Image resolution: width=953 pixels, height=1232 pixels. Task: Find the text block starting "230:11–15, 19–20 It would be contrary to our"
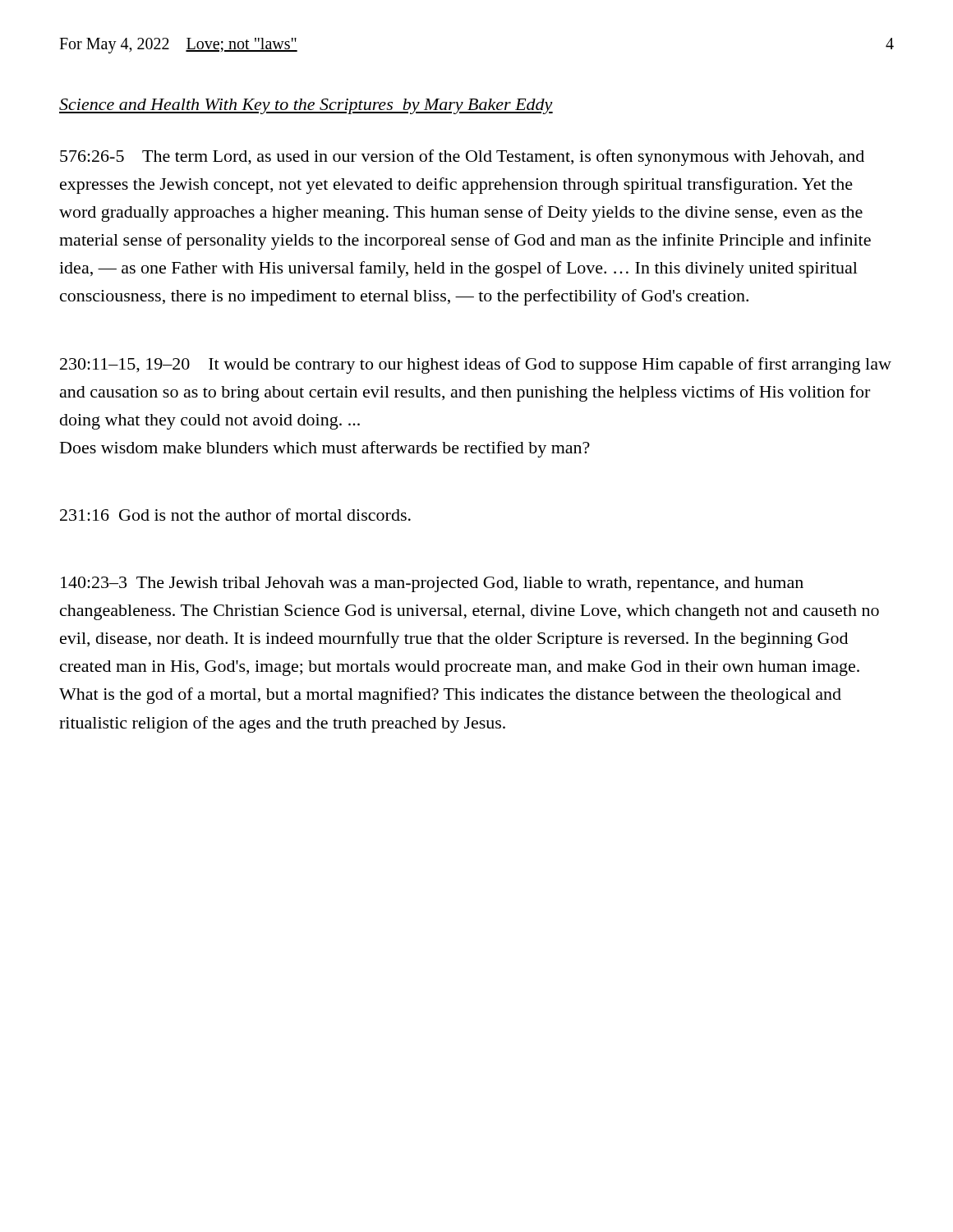[x=475, y=405]
